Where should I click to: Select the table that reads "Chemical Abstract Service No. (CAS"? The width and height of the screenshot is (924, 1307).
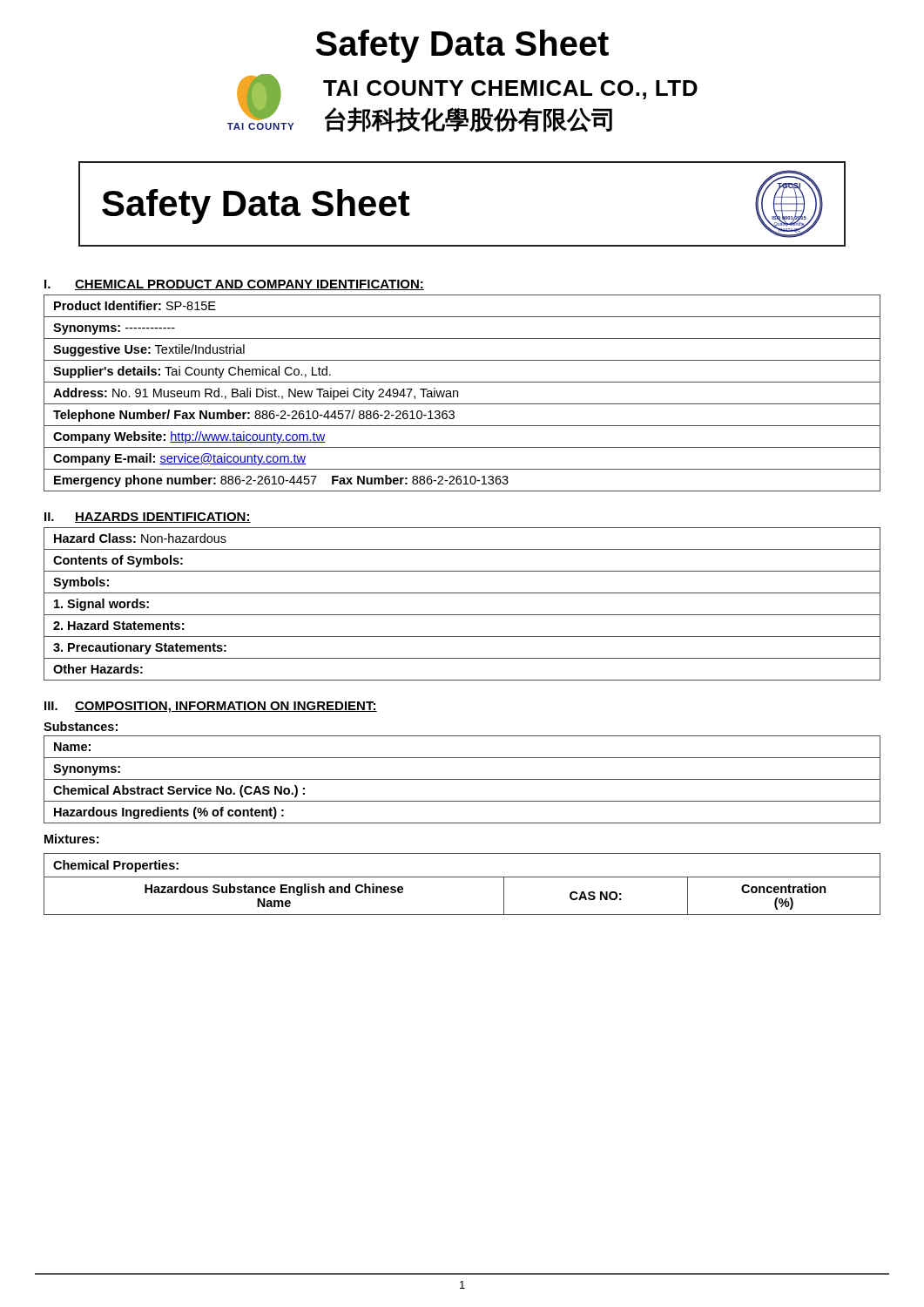click(462, 779)
